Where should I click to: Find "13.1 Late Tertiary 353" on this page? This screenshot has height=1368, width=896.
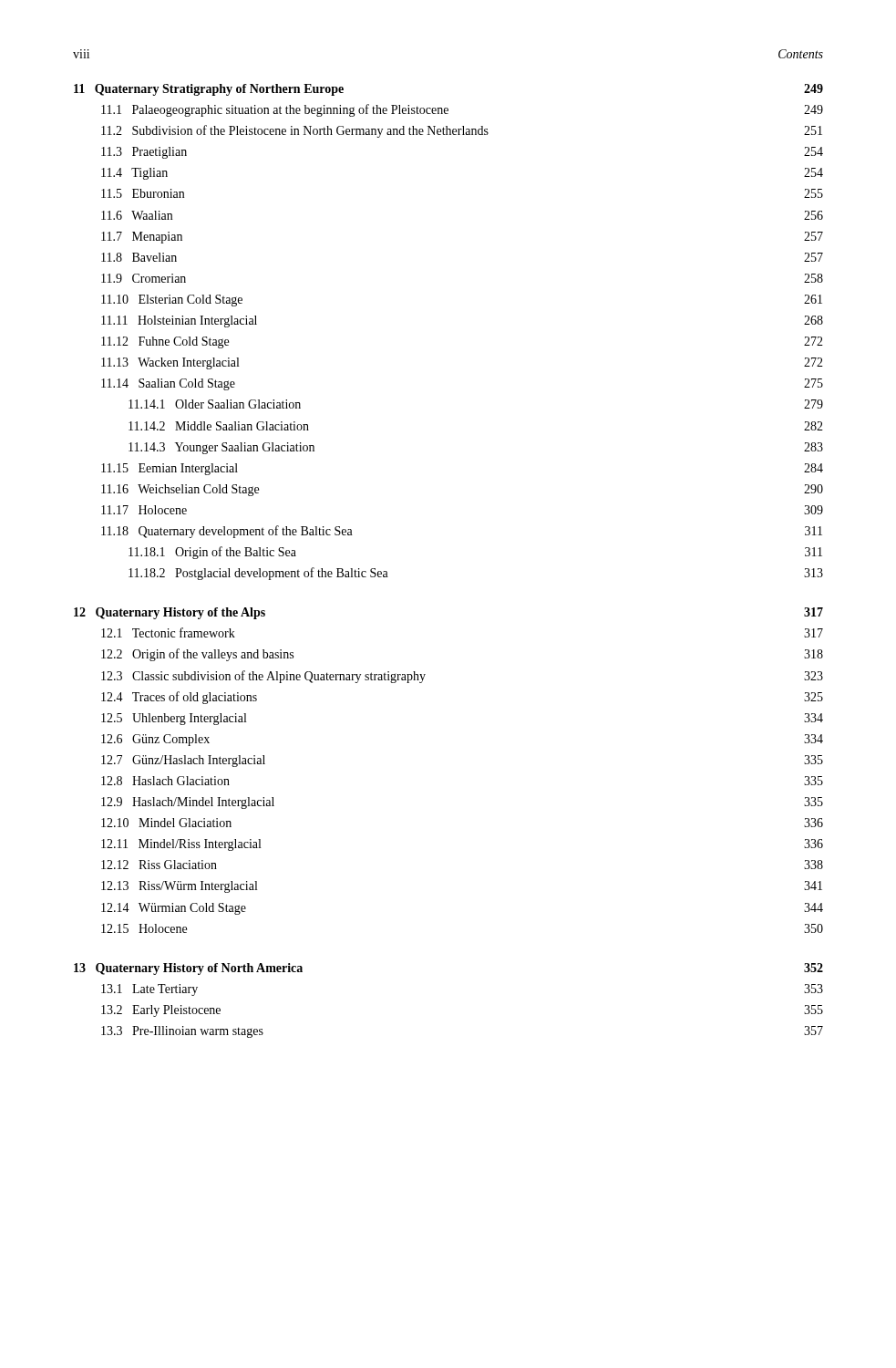147,990
